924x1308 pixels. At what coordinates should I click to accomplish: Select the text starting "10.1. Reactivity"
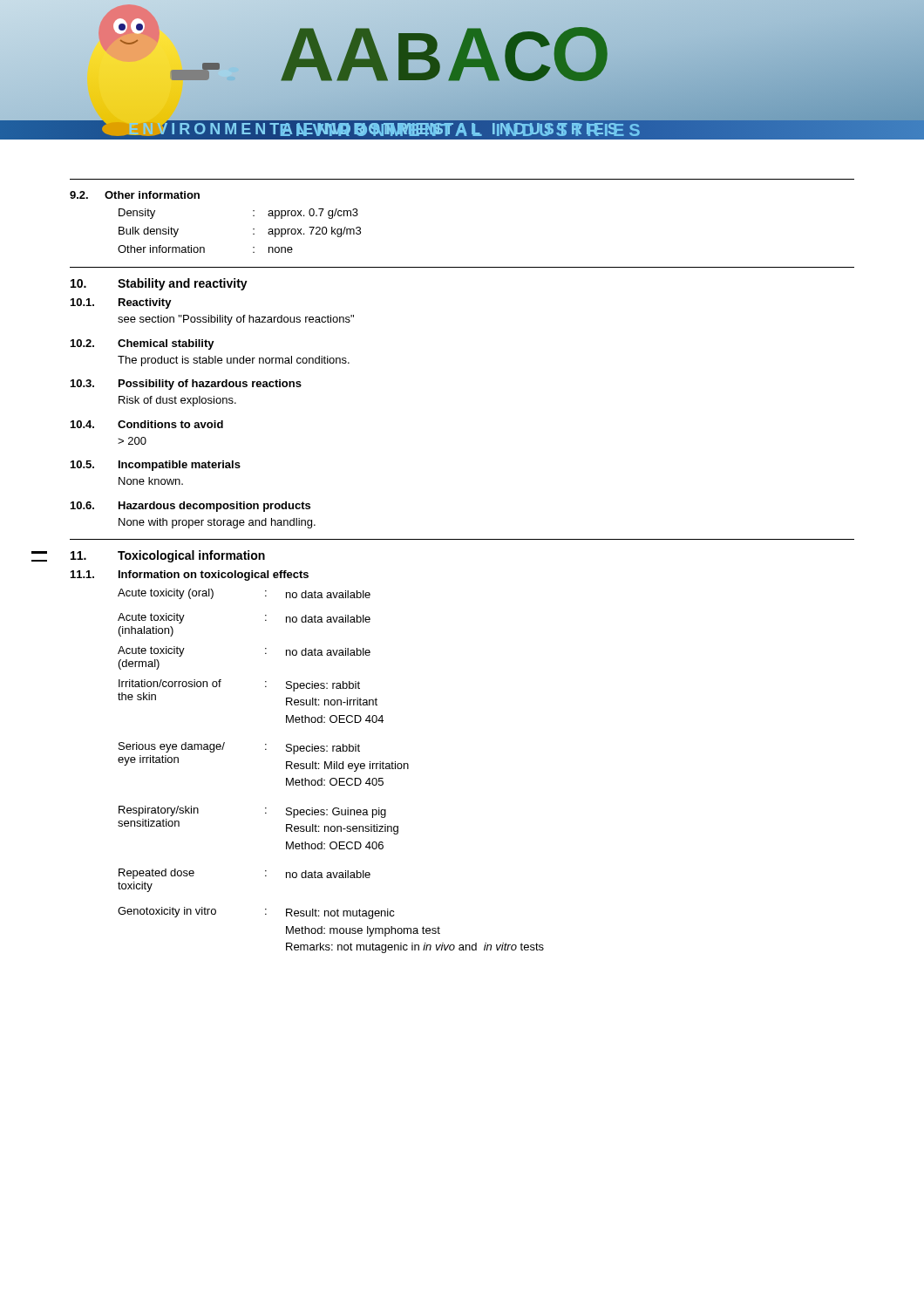click(x=120, y=302)
